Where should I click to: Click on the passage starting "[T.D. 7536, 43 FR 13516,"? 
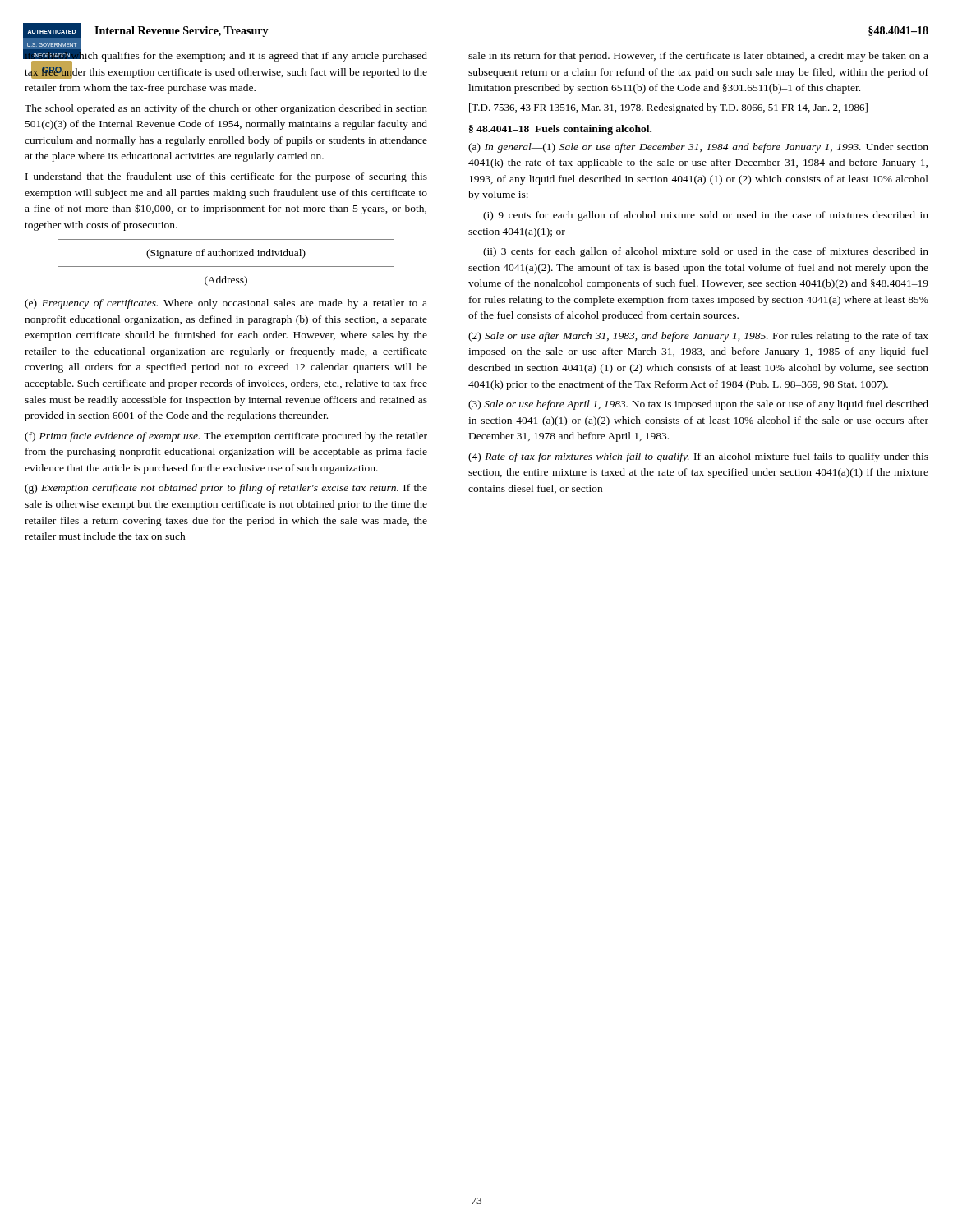pyautogui.click(x=668, y=107)
